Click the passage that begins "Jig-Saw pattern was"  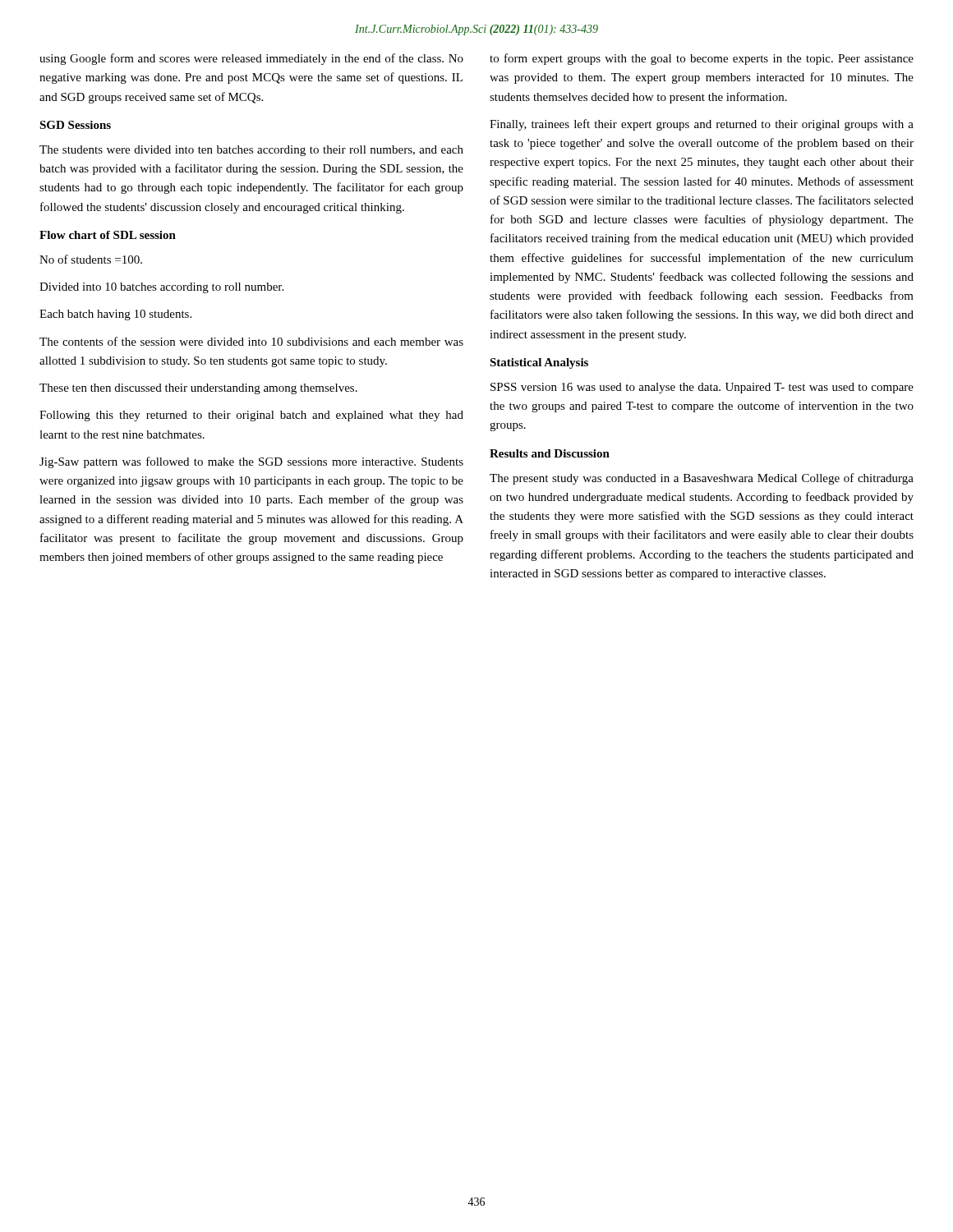pyautogui.click(x=251, y=510)
